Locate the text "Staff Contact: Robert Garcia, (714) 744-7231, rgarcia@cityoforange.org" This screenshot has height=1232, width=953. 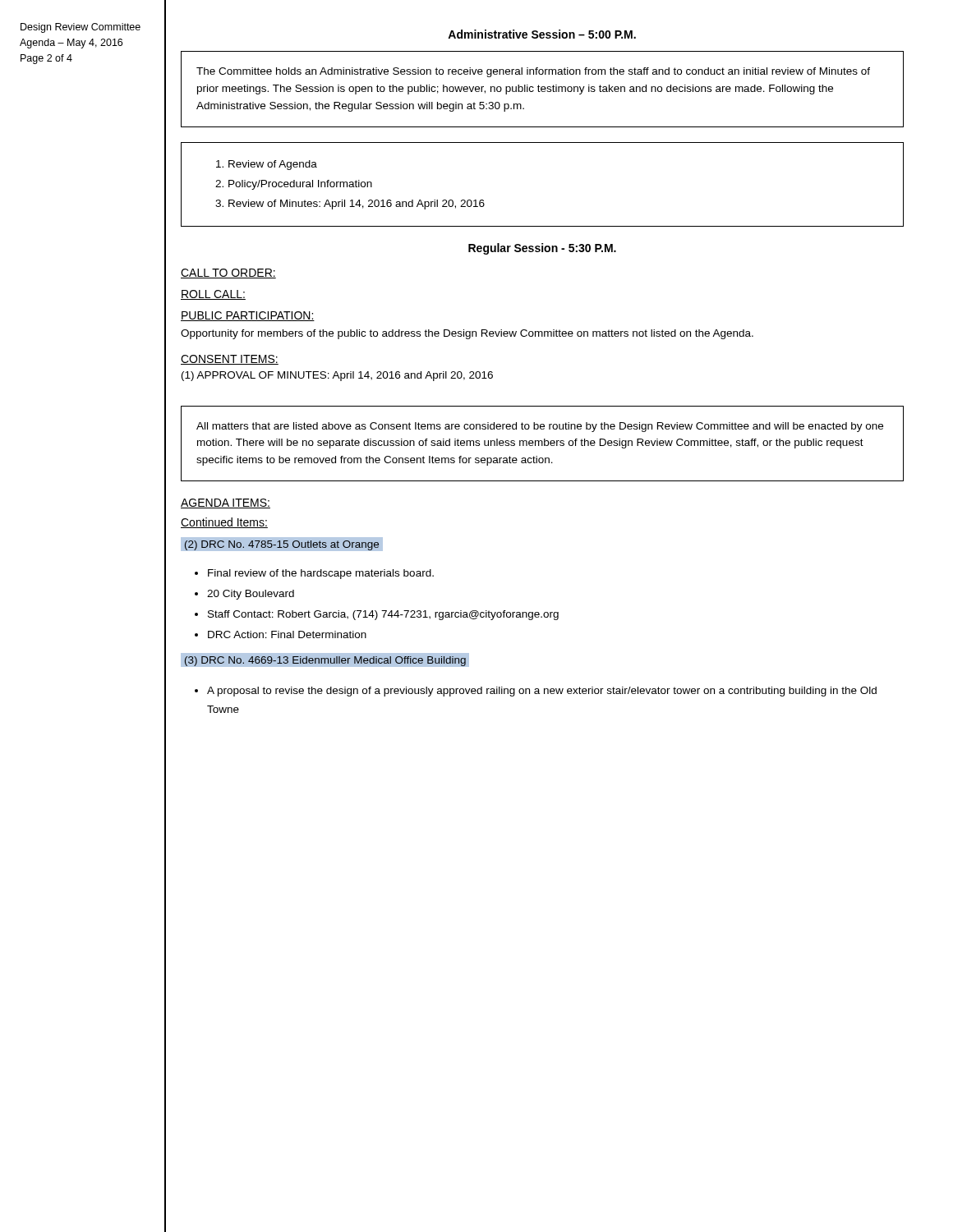click(383, 614)
